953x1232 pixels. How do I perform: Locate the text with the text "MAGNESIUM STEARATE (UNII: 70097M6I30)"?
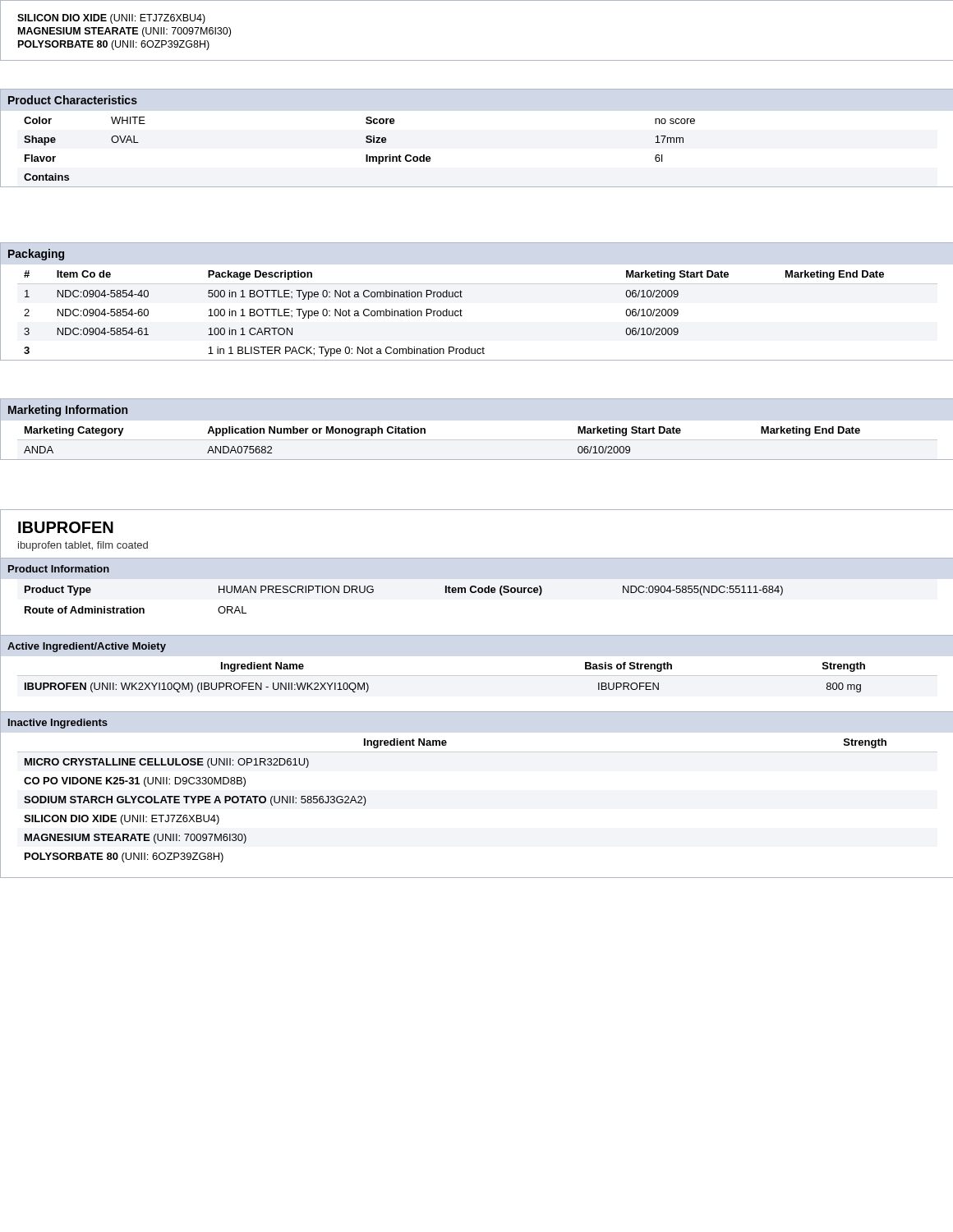124,31
